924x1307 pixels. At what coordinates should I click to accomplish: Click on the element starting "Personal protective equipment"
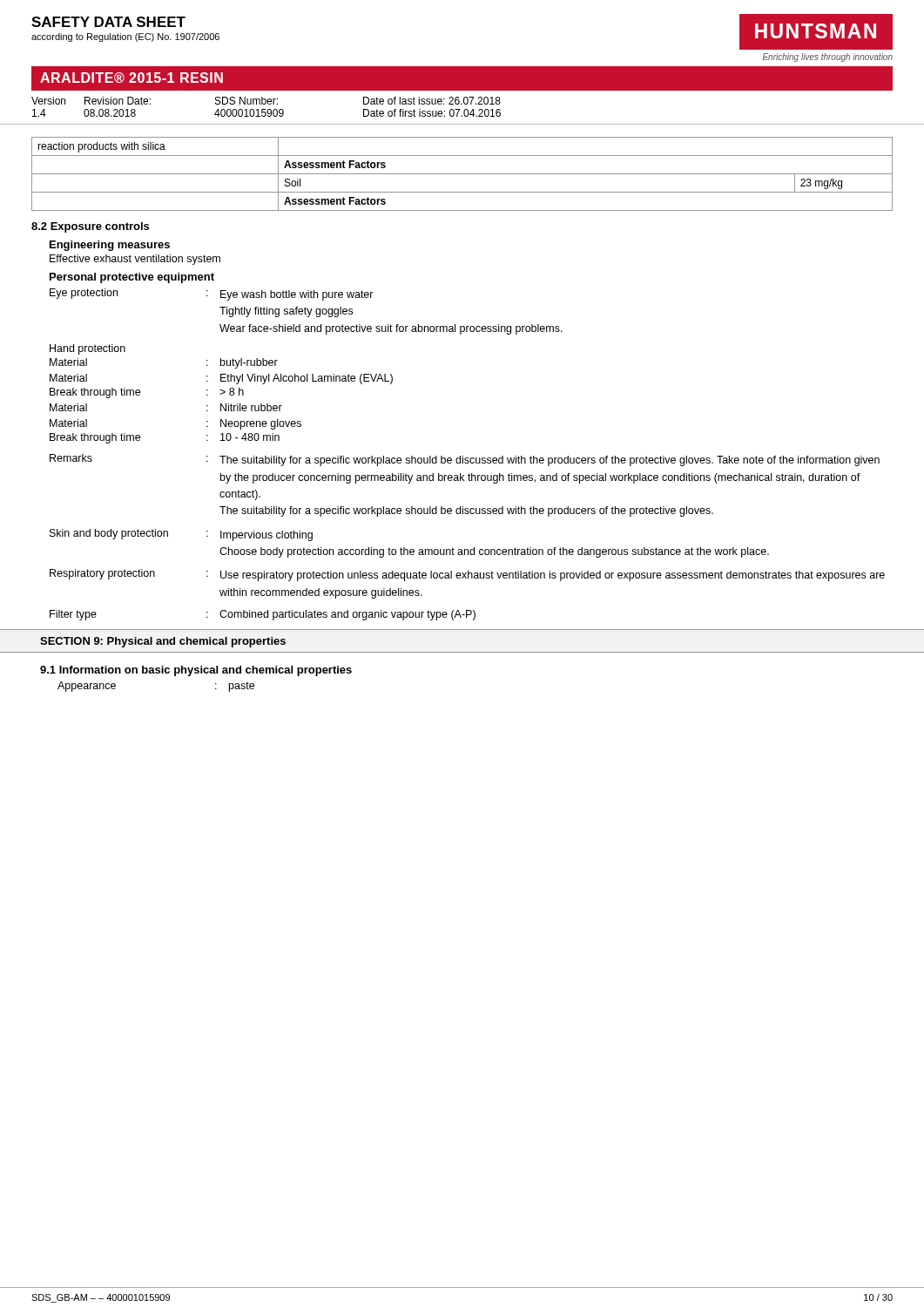[132, 277]
